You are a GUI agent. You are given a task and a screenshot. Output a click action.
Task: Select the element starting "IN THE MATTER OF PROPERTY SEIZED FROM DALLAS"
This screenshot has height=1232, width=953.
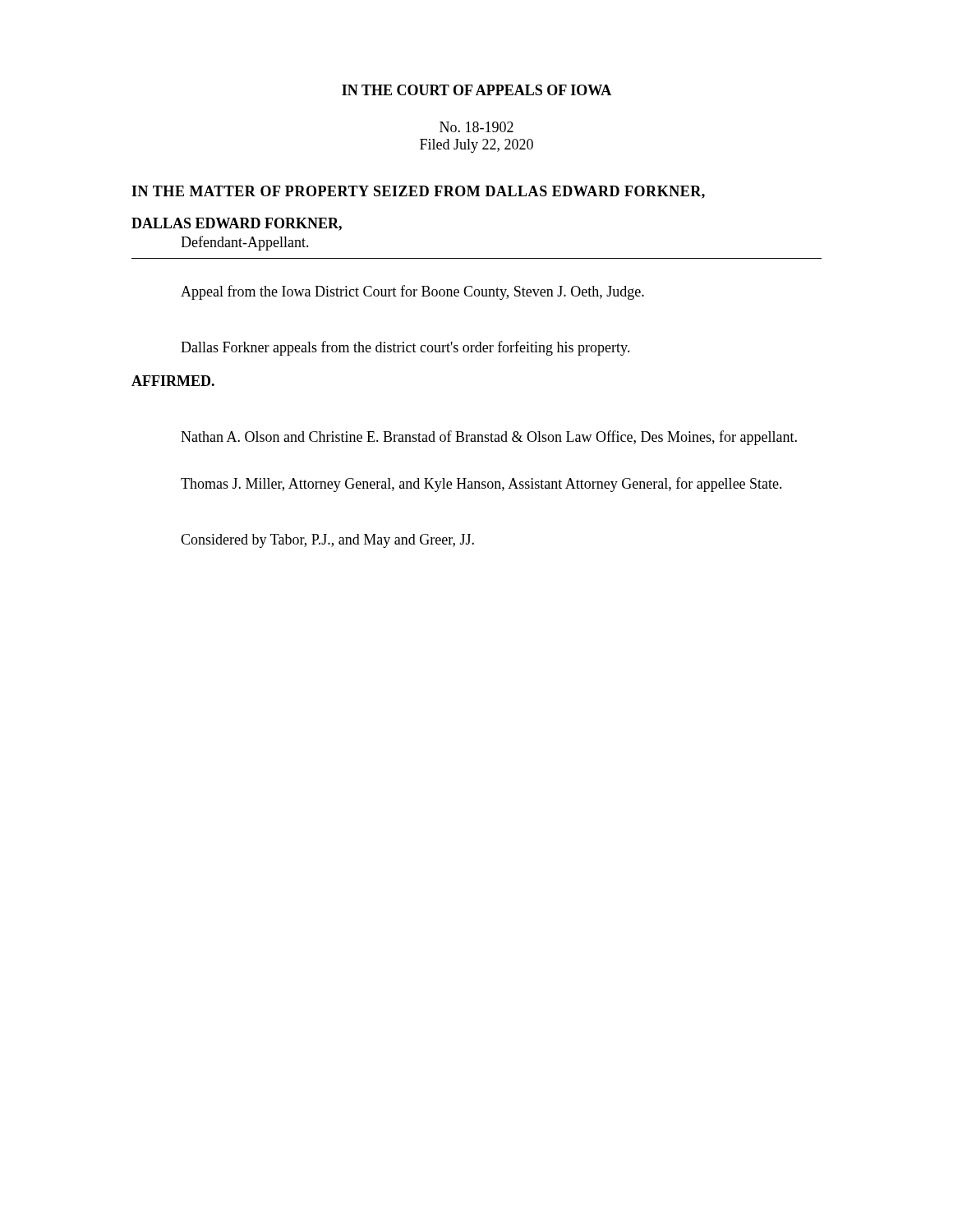click(419, 191)
